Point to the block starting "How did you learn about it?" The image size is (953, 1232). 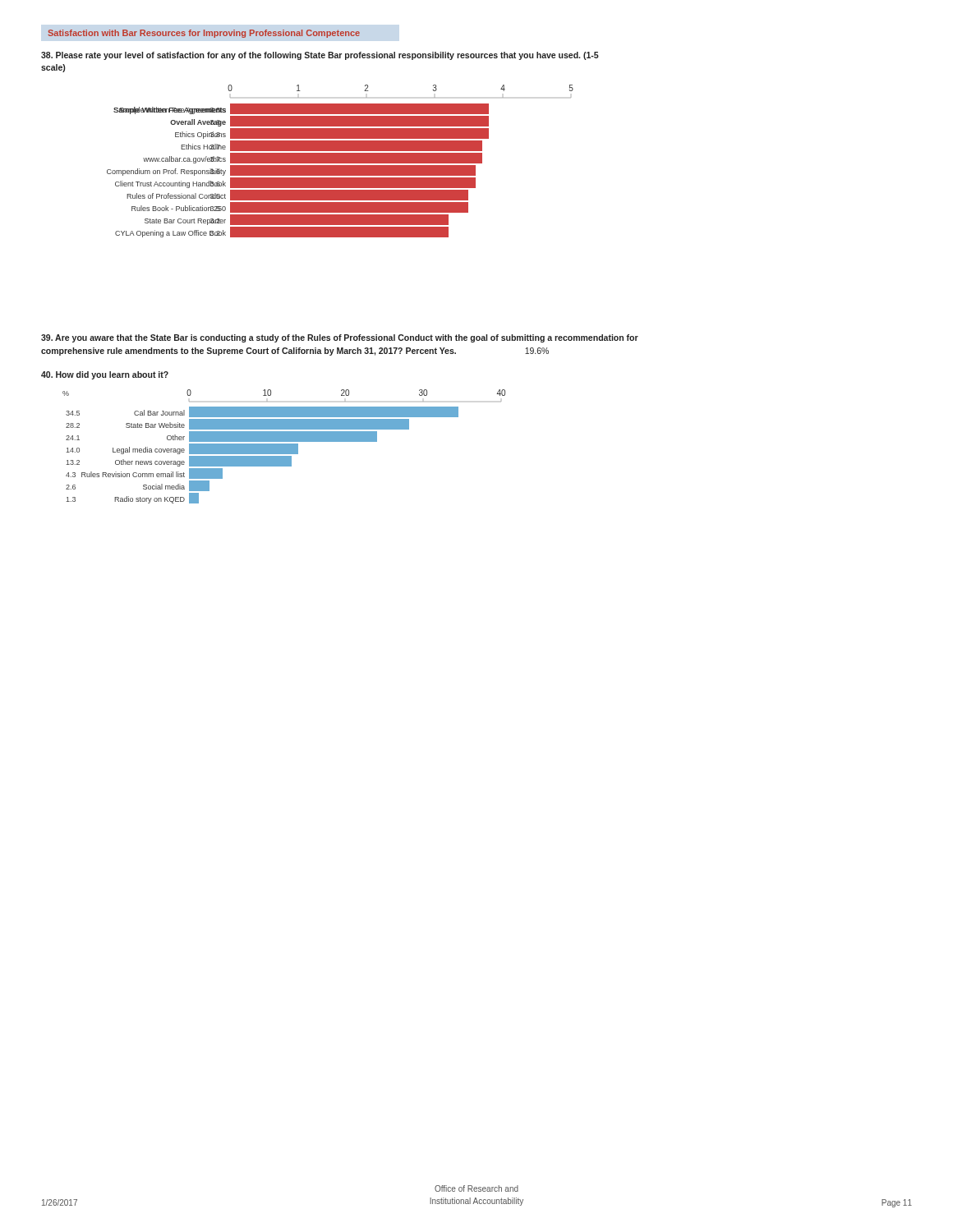[x=105, y=374]
